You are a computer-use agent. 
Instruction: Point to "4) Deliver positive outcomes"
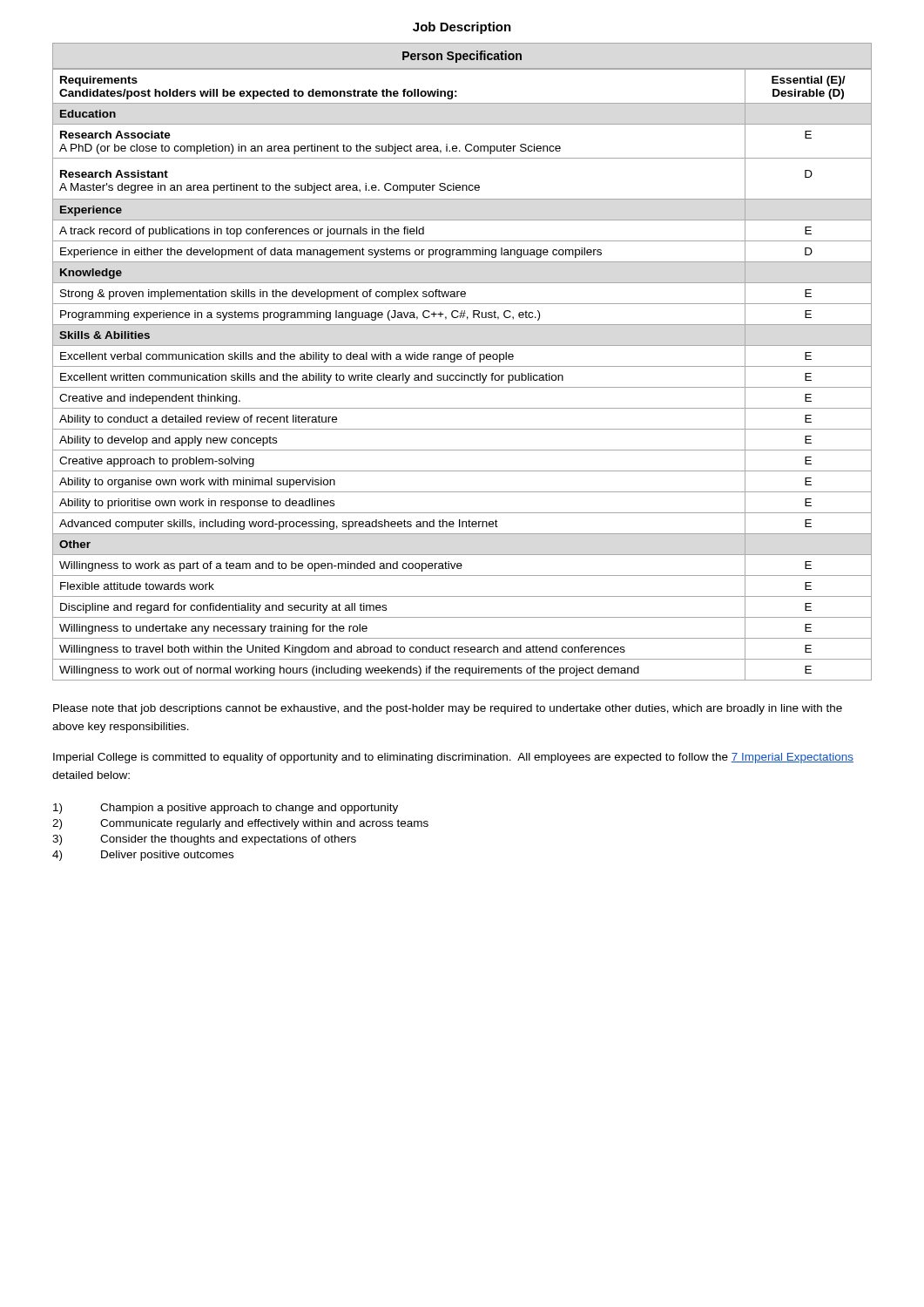click(143, 856)
